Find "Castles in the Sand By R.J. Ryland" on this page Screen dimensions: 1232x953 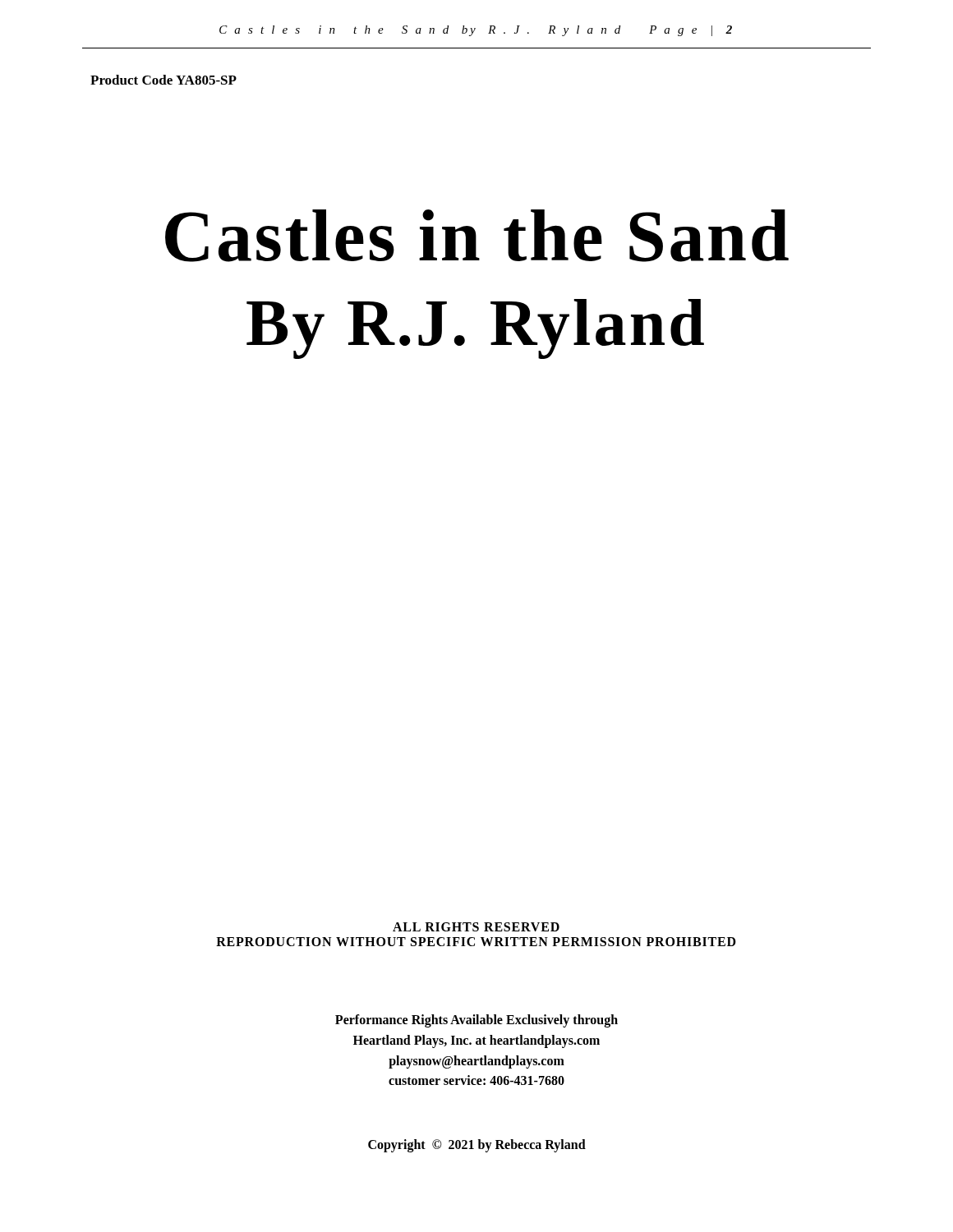click(476, 279)
